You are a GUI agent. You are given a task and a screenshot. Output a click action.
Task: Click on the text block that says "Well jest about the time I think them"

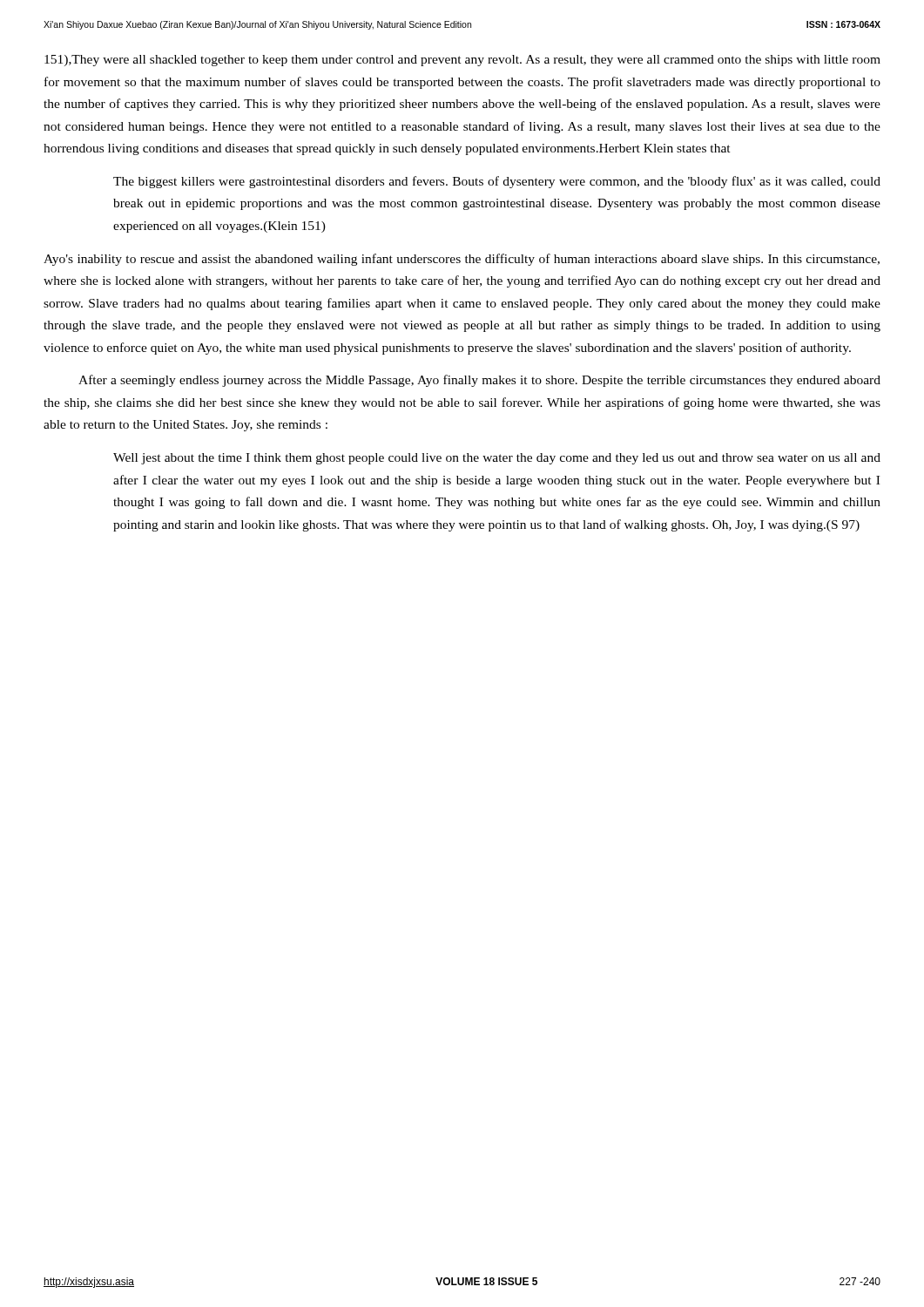pyautogui.click(x=497, y=491)
